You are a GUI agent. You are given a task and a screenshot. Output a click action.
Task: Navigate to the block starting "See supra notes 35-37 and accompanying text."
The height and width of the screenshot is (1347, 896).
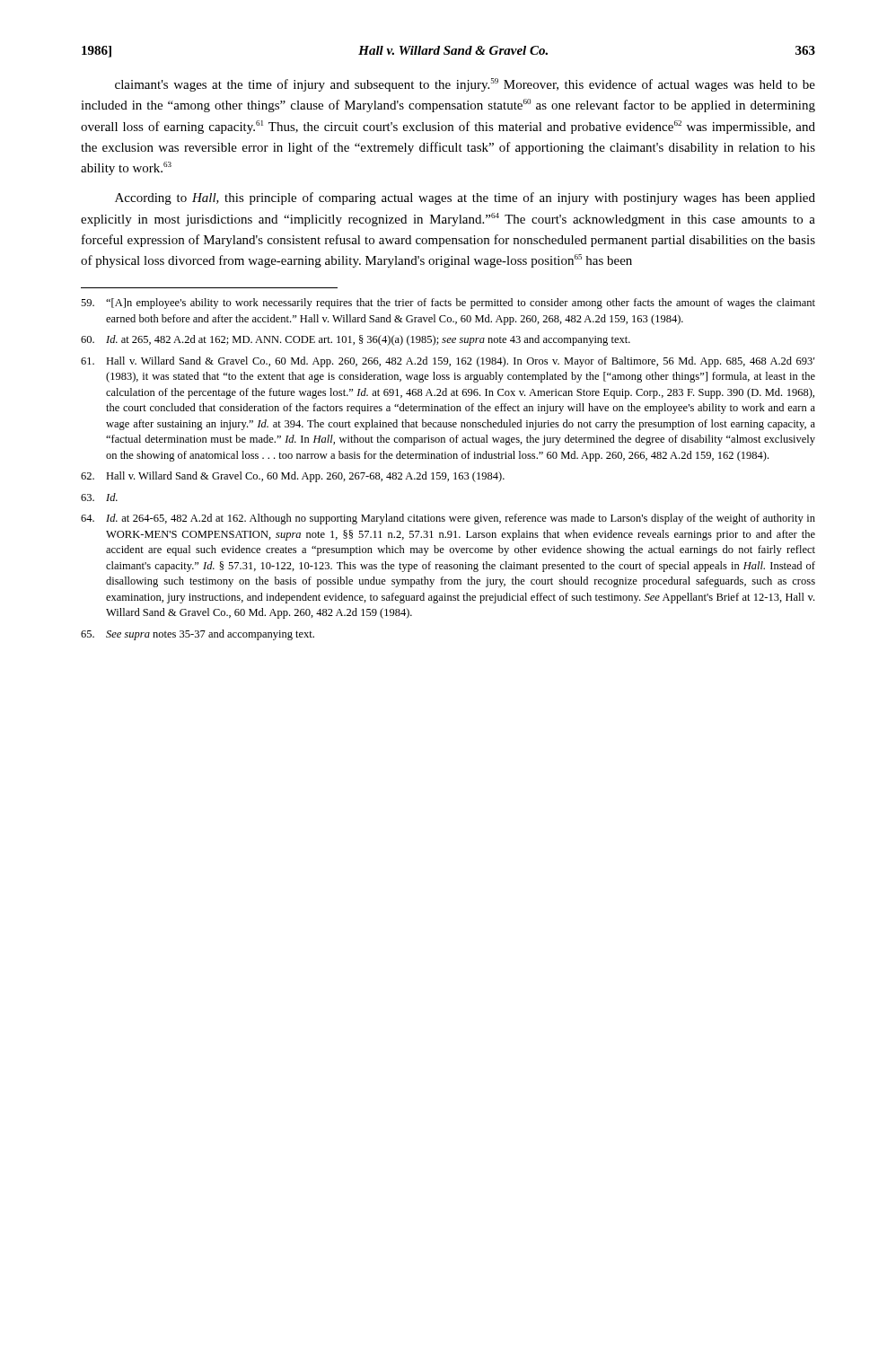click(x=198, y=635)
